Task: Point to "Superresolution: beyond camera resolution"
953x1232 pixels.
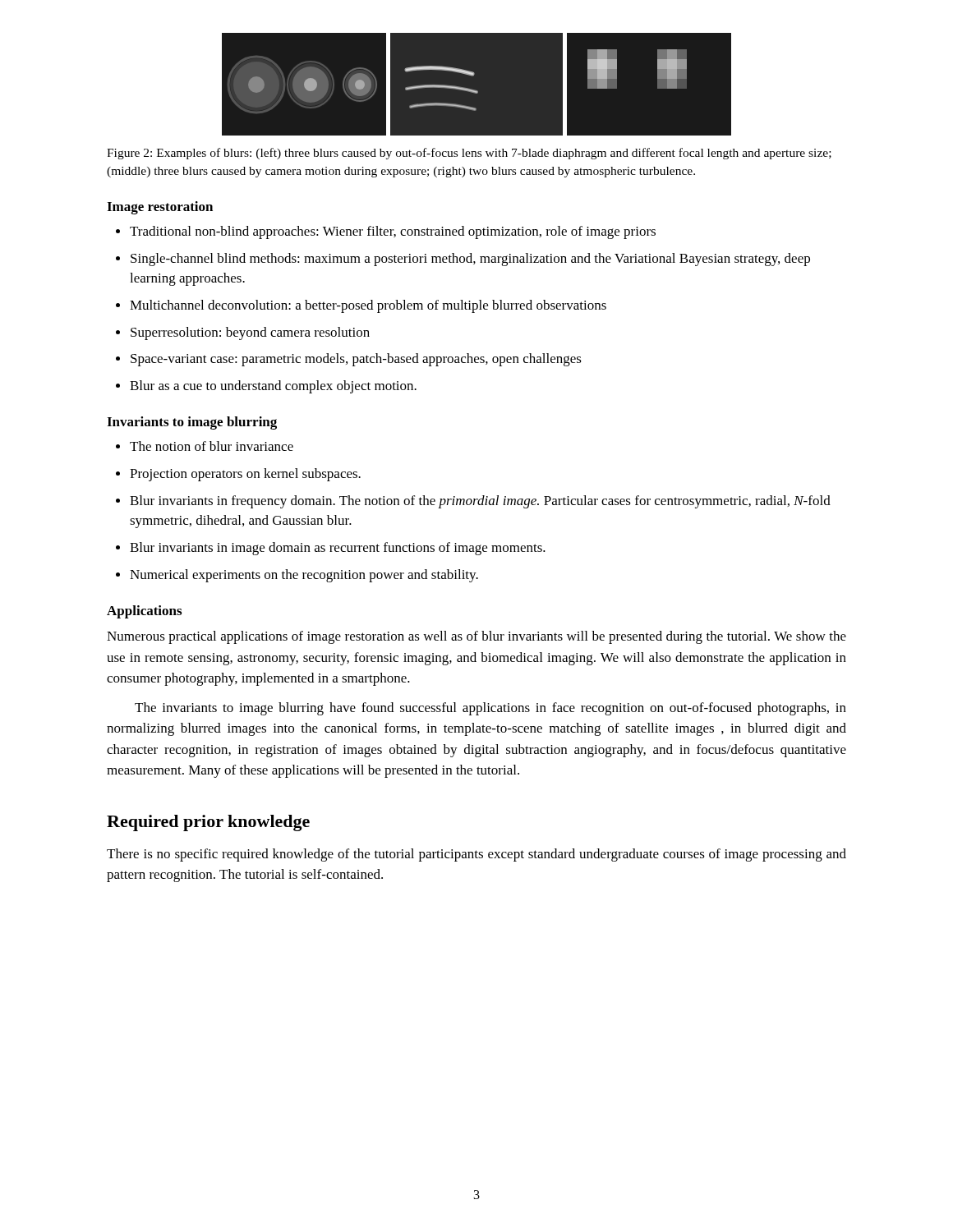Action: pos(250,332)
